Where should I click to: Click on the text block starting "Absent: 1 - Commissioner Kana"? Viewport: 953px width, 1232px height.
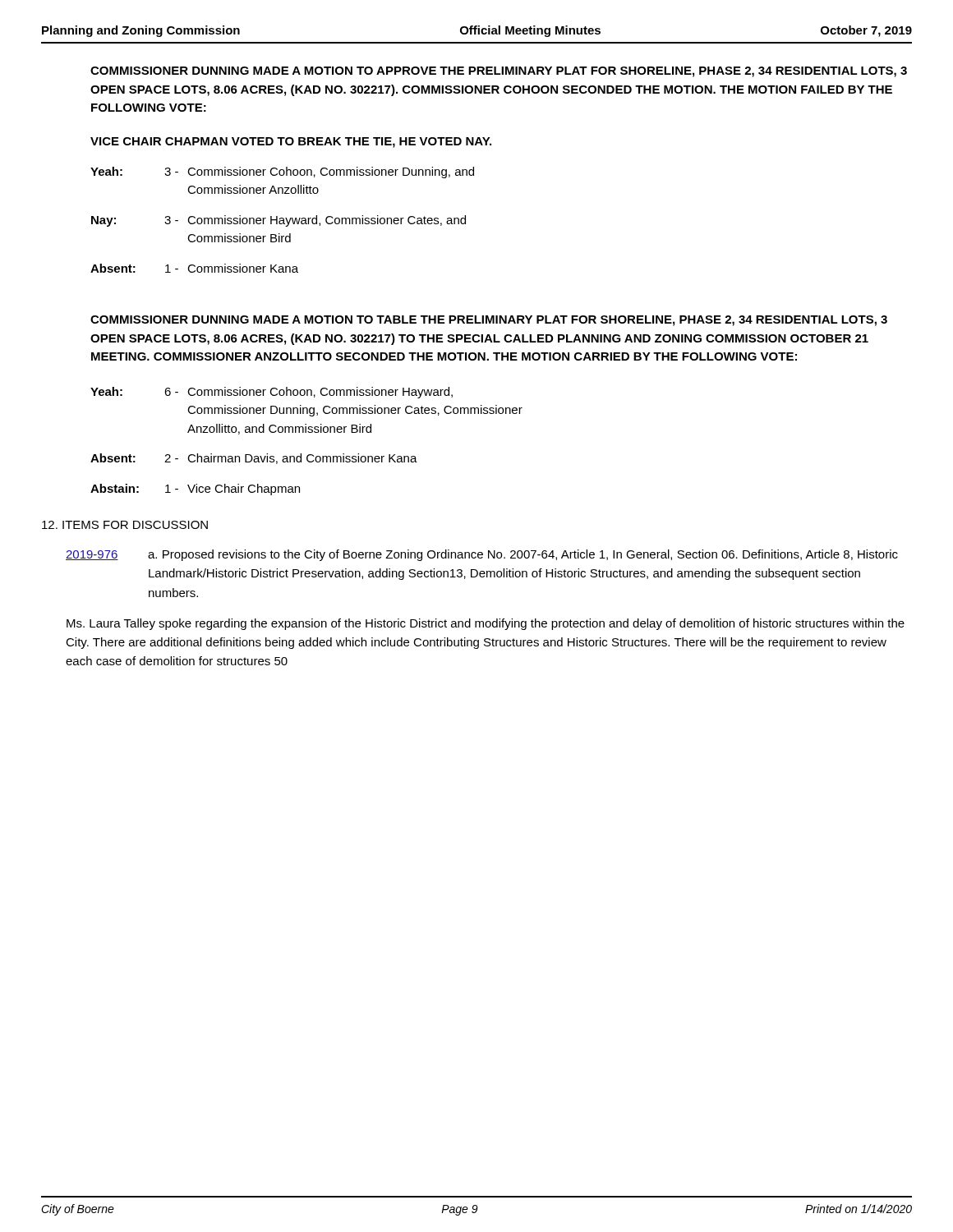pos(194,268)
